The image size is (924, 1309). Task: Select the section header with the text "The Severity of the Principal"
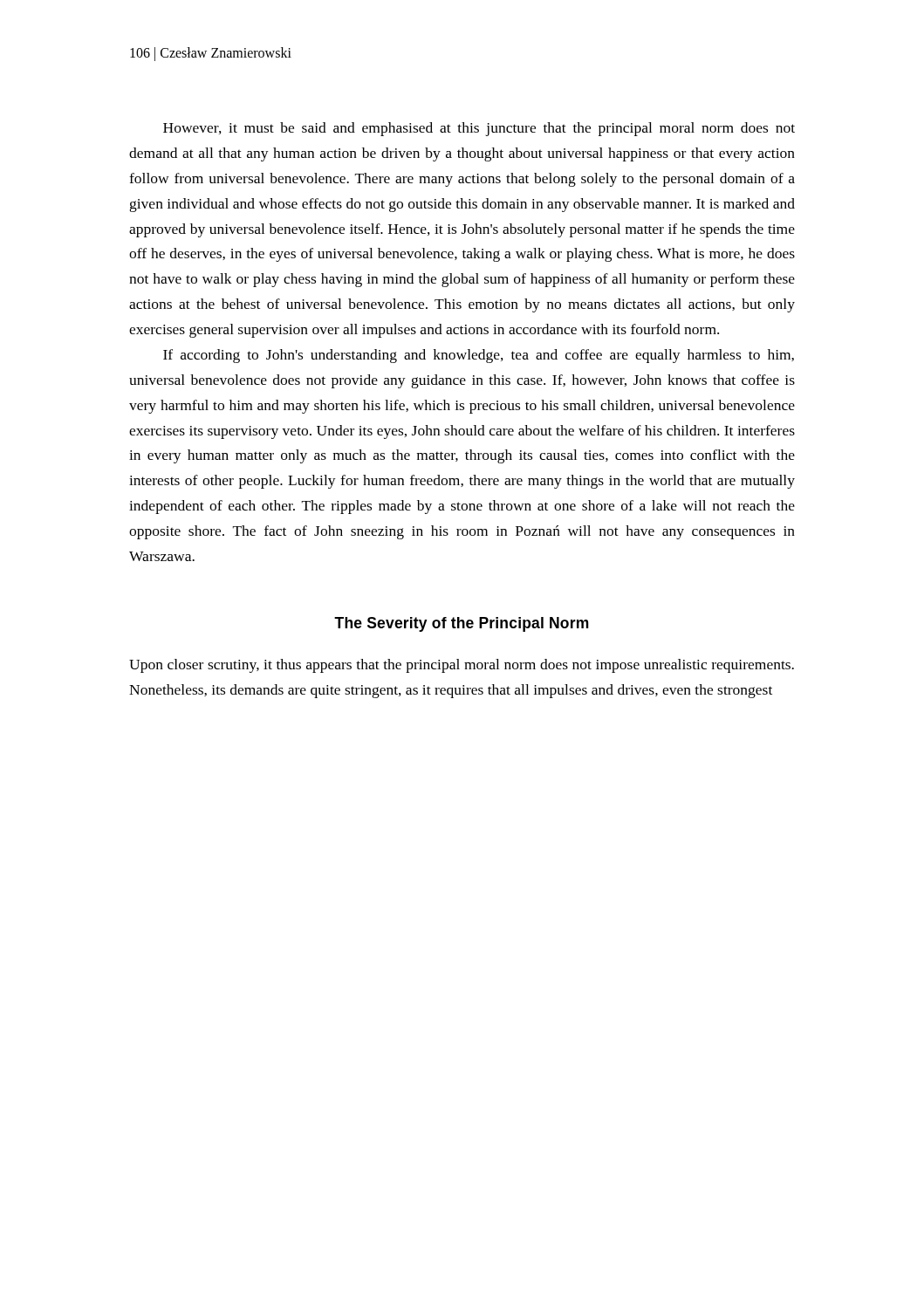click(462, 623)
